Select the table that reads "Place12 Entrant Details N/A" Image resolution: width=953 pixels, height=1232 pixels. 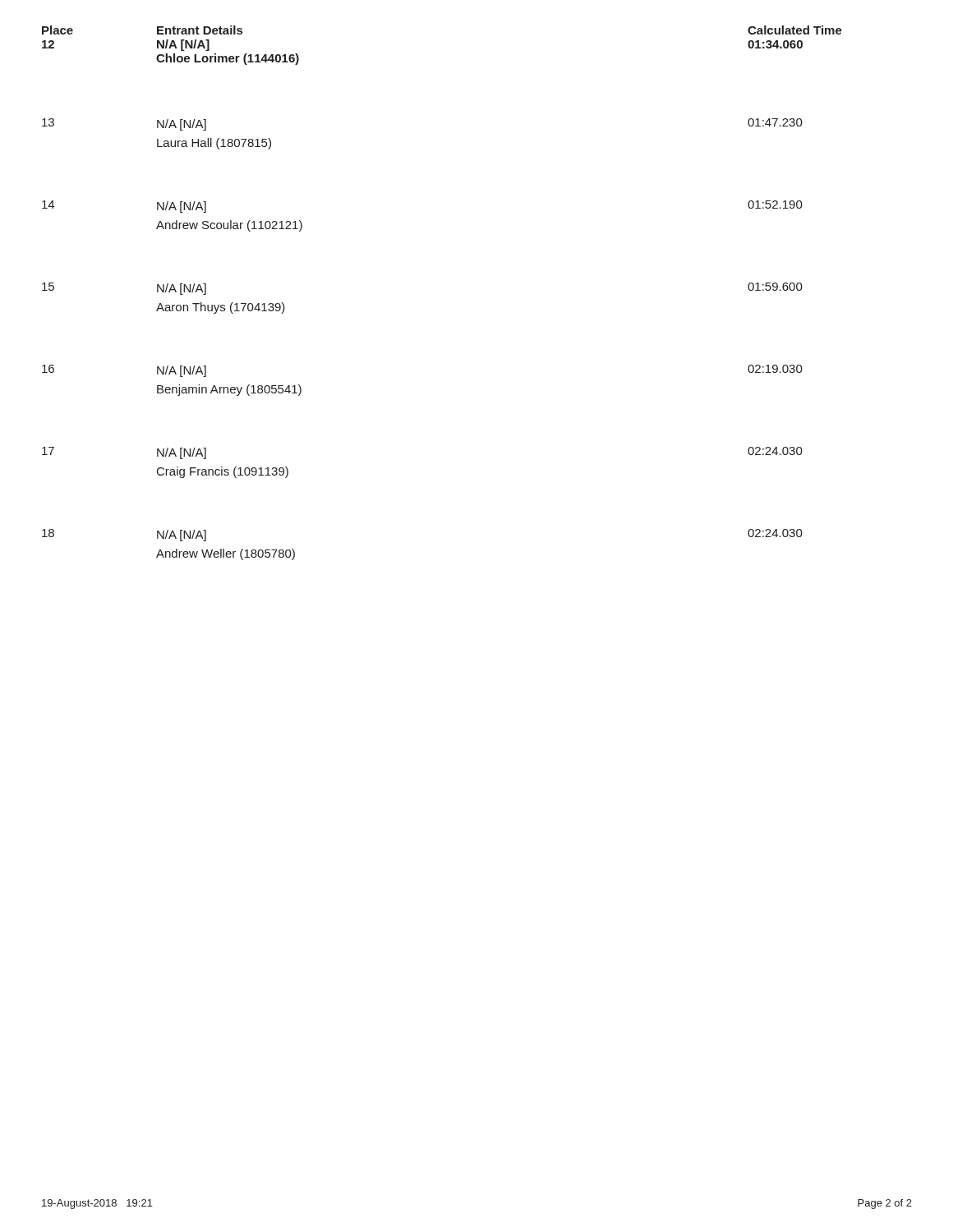(x=476, y=44)
